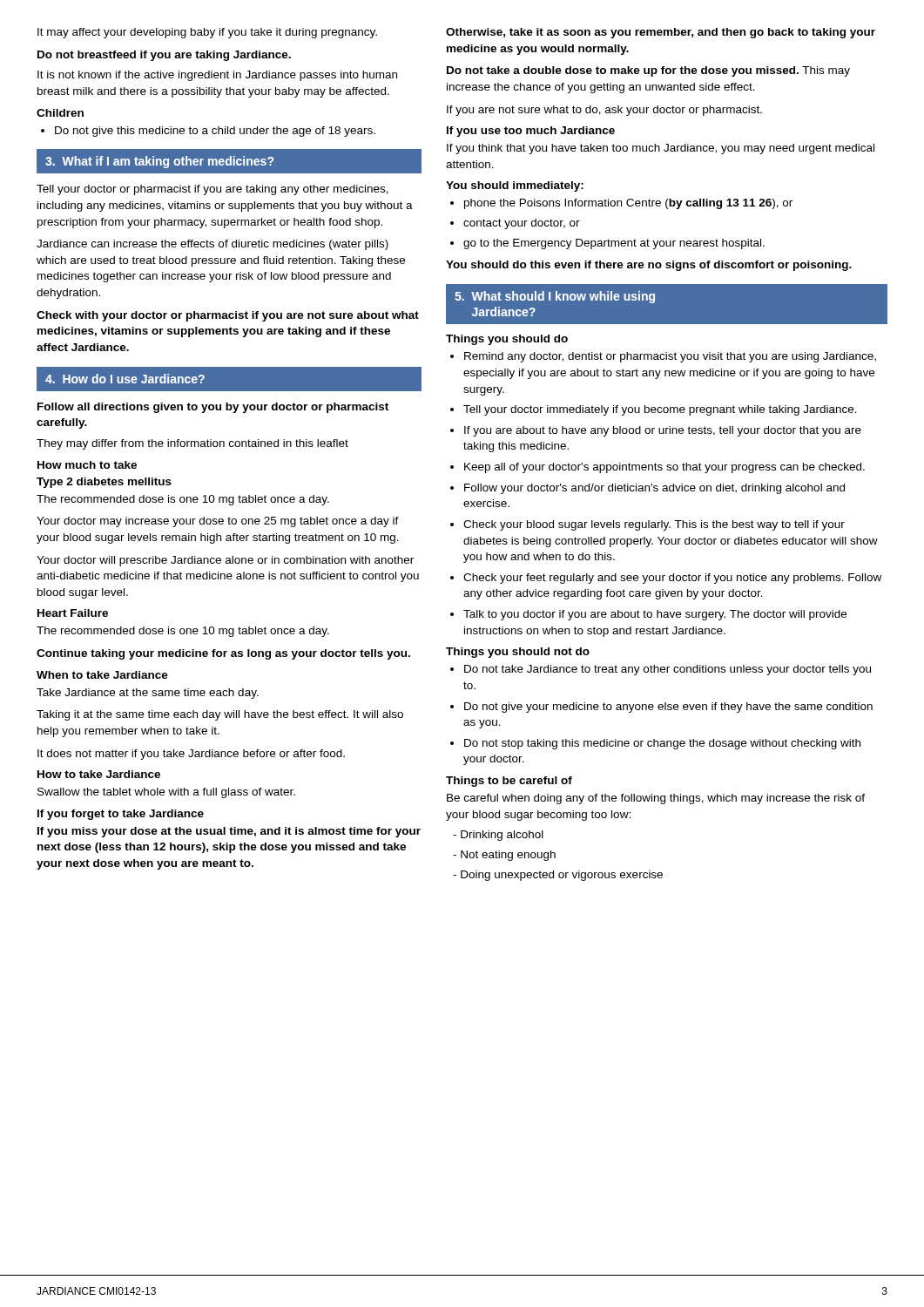Viewport: 924px width, 1307px height.
Task: Click on the element starting "Do not stop taking"
Action: point(662,751)
